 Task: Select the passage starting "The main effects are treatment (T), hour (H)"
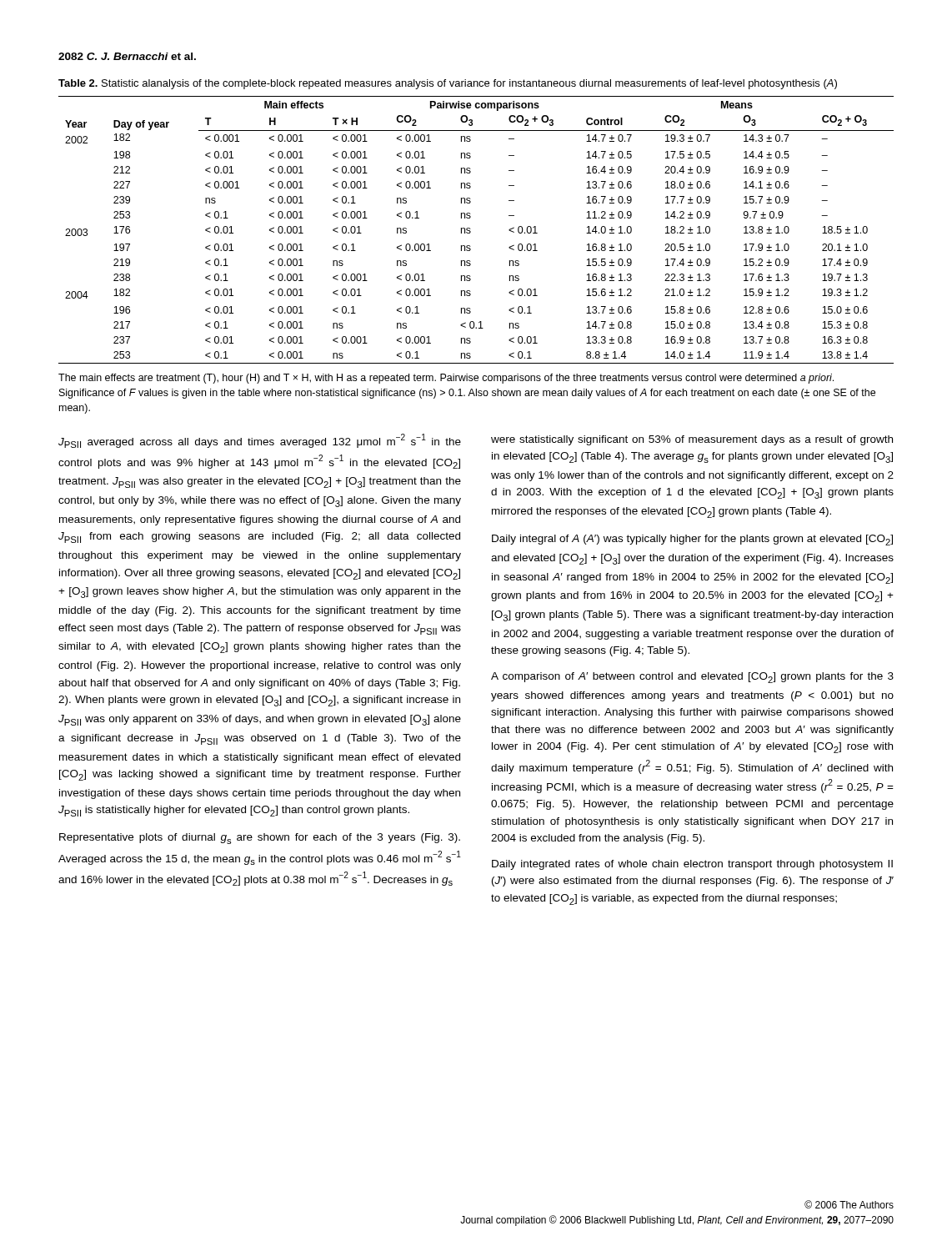pos(467,393)
